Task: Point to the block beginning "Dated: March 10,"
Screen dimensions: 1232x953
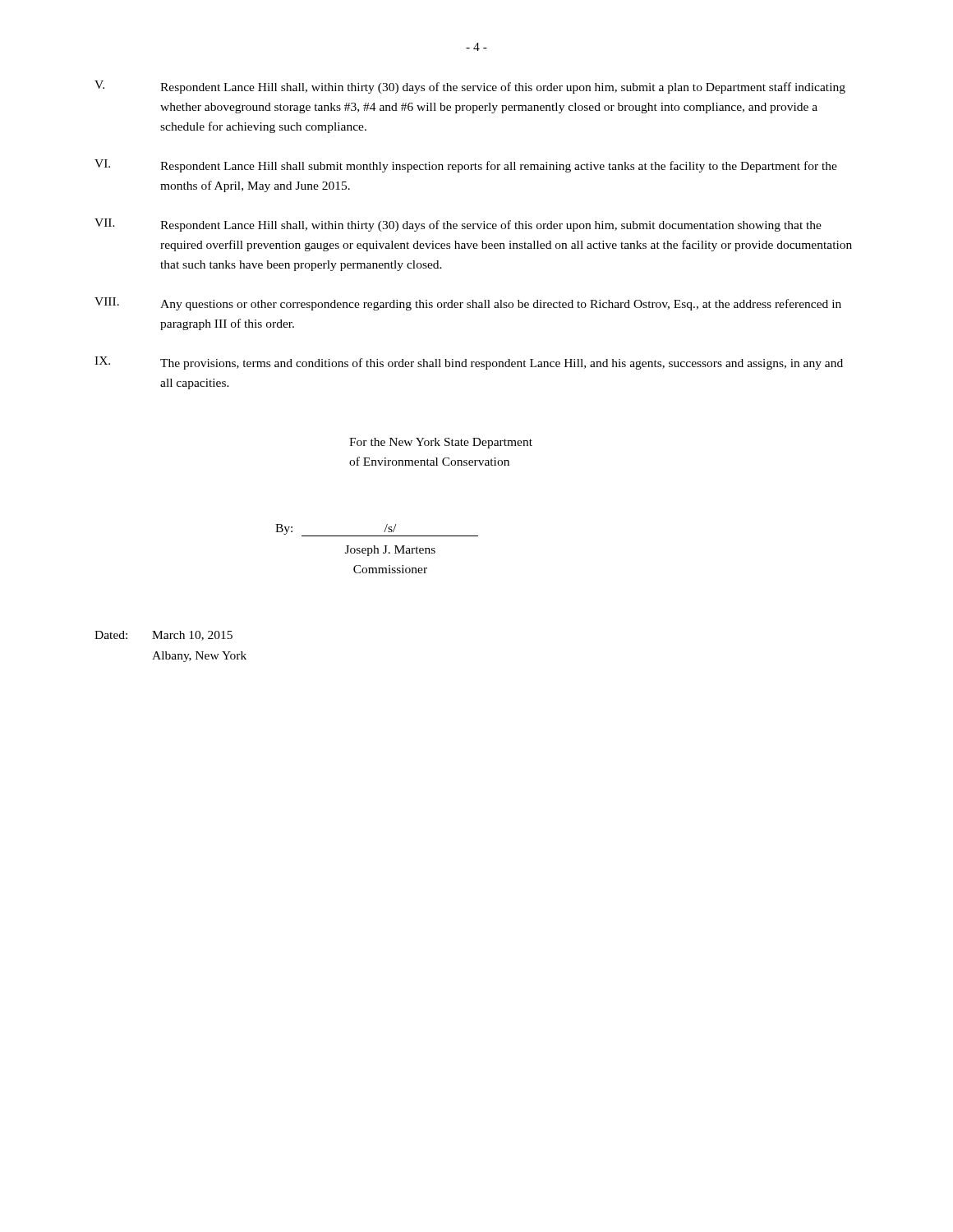Action: coord(163,636)
